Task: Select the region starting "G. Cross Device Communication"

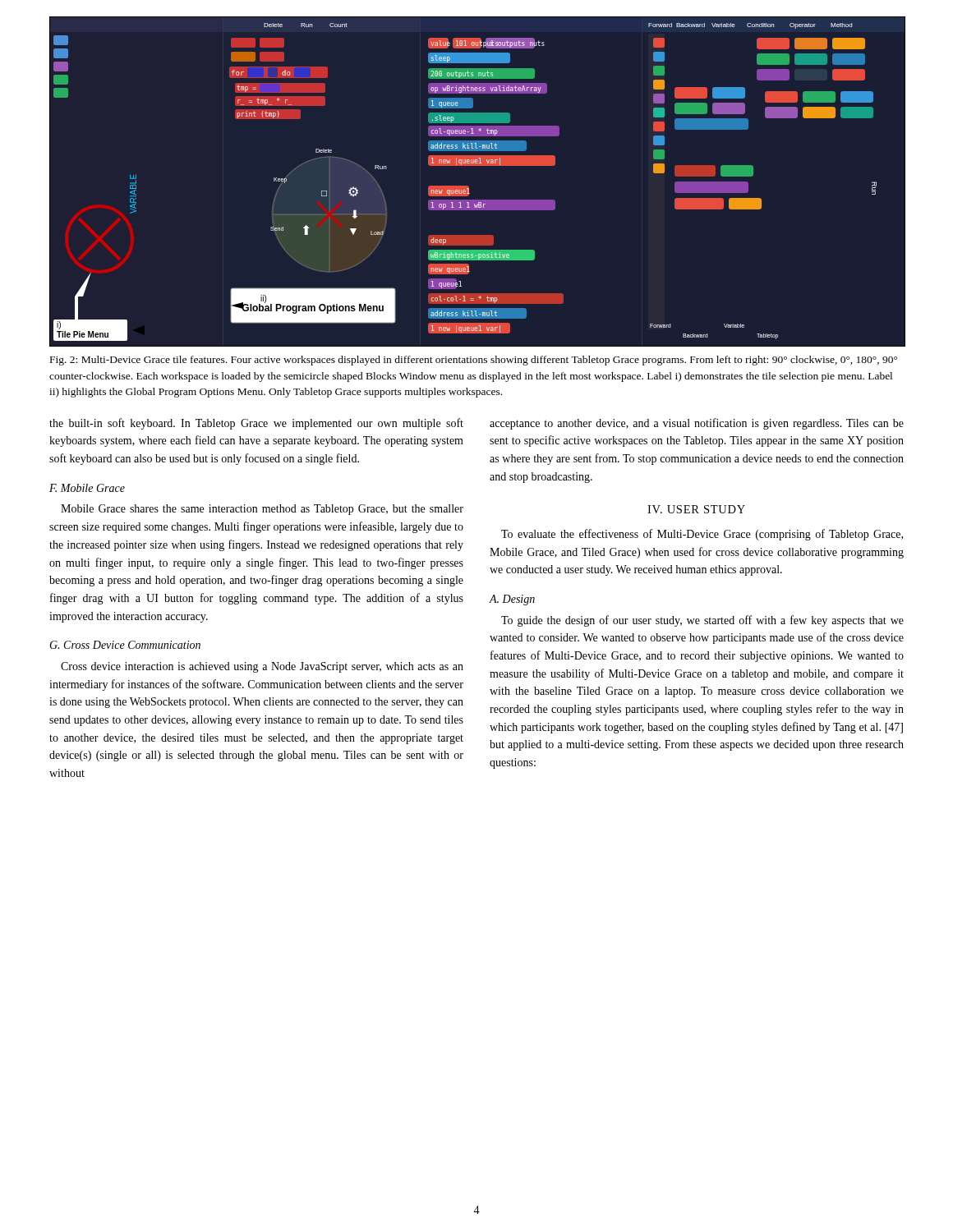Action: coord(125,645)
